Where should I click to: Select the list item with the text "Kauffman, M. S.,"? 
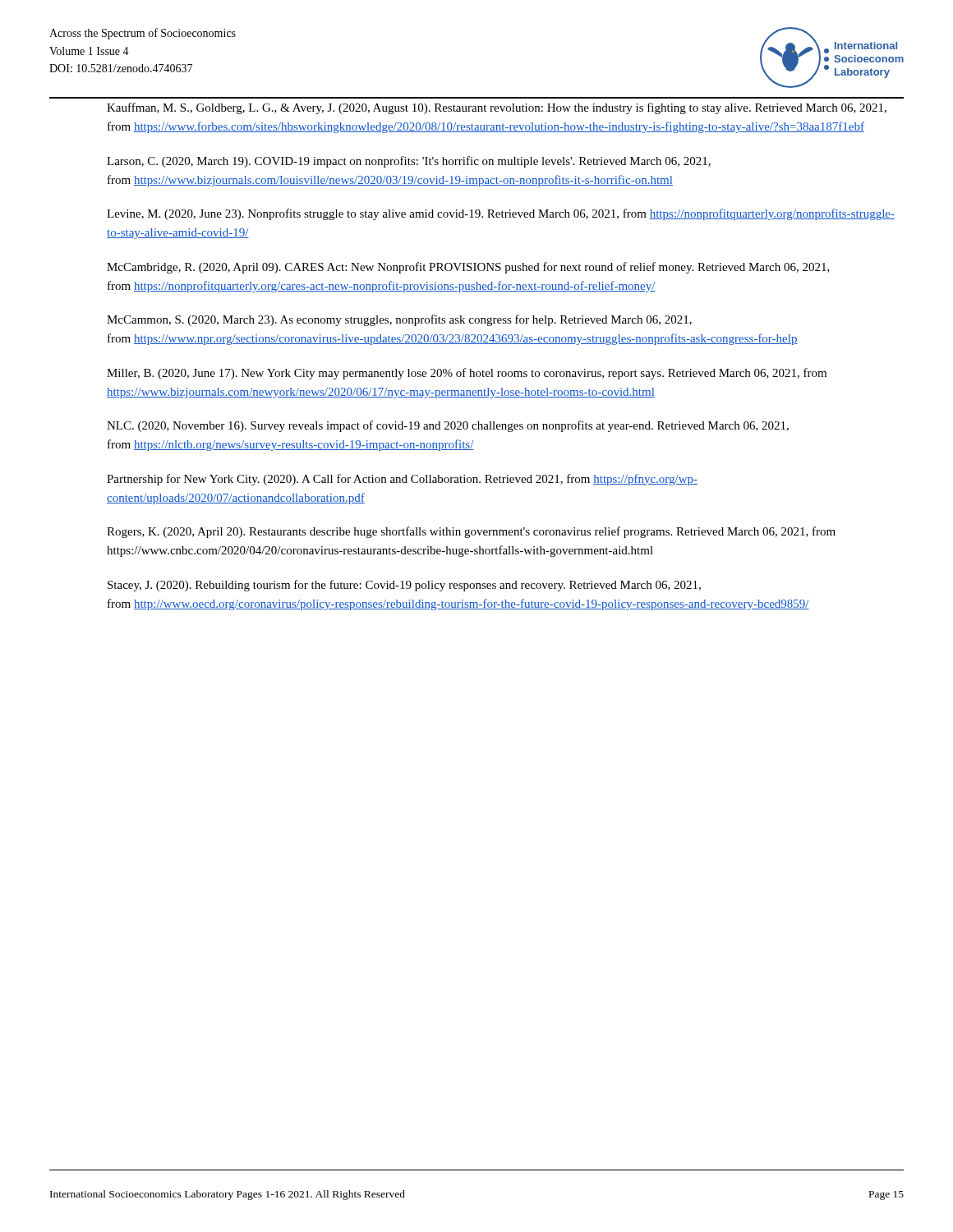[497, 117]
